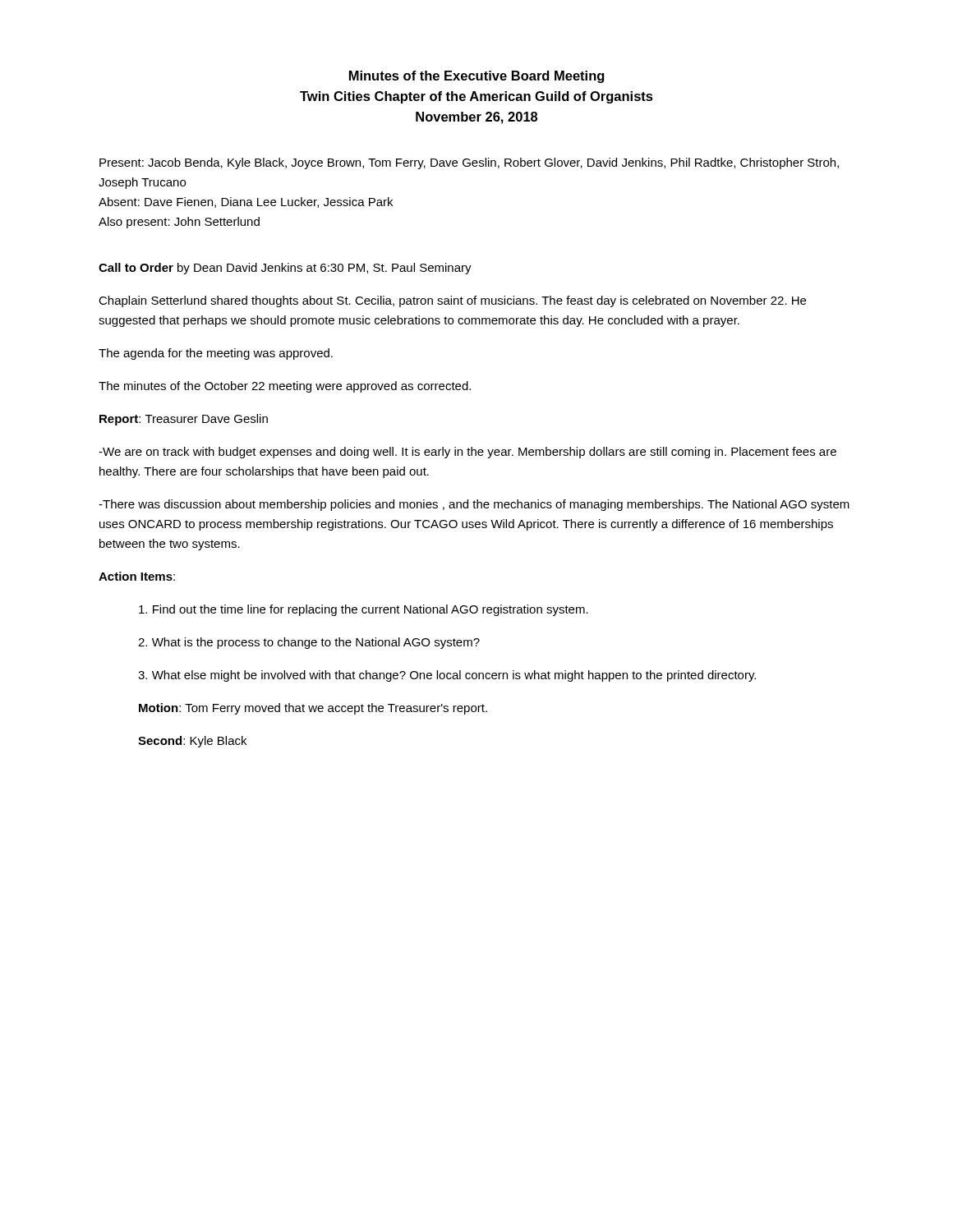Screen dimensions: 1232x953
Task: Where is the passage that starts "3. What else might"?
Action: tap(448, 675)
